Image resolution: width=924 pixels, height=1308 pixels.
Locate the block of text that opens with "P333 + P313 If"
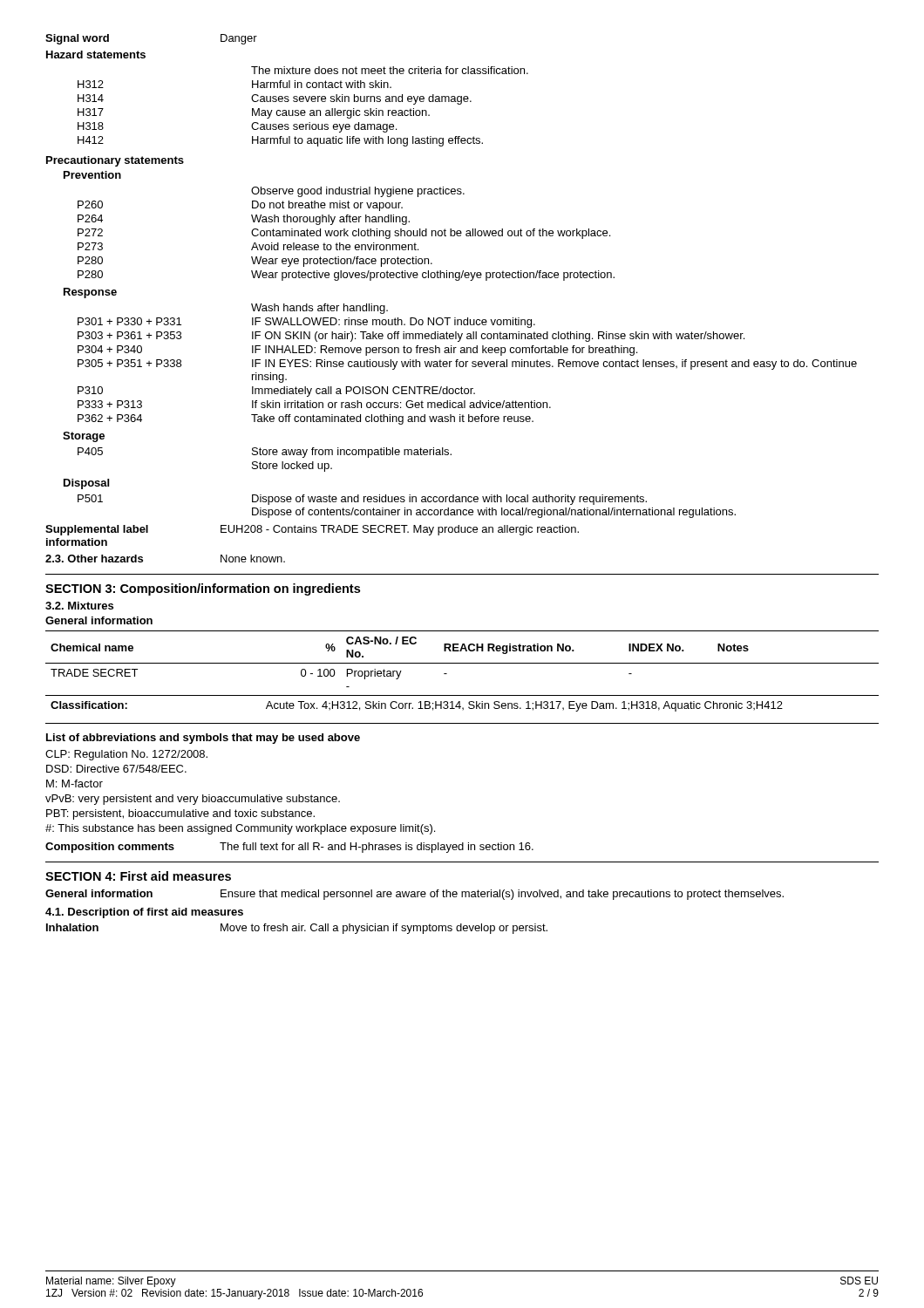[x=462, y=404]
